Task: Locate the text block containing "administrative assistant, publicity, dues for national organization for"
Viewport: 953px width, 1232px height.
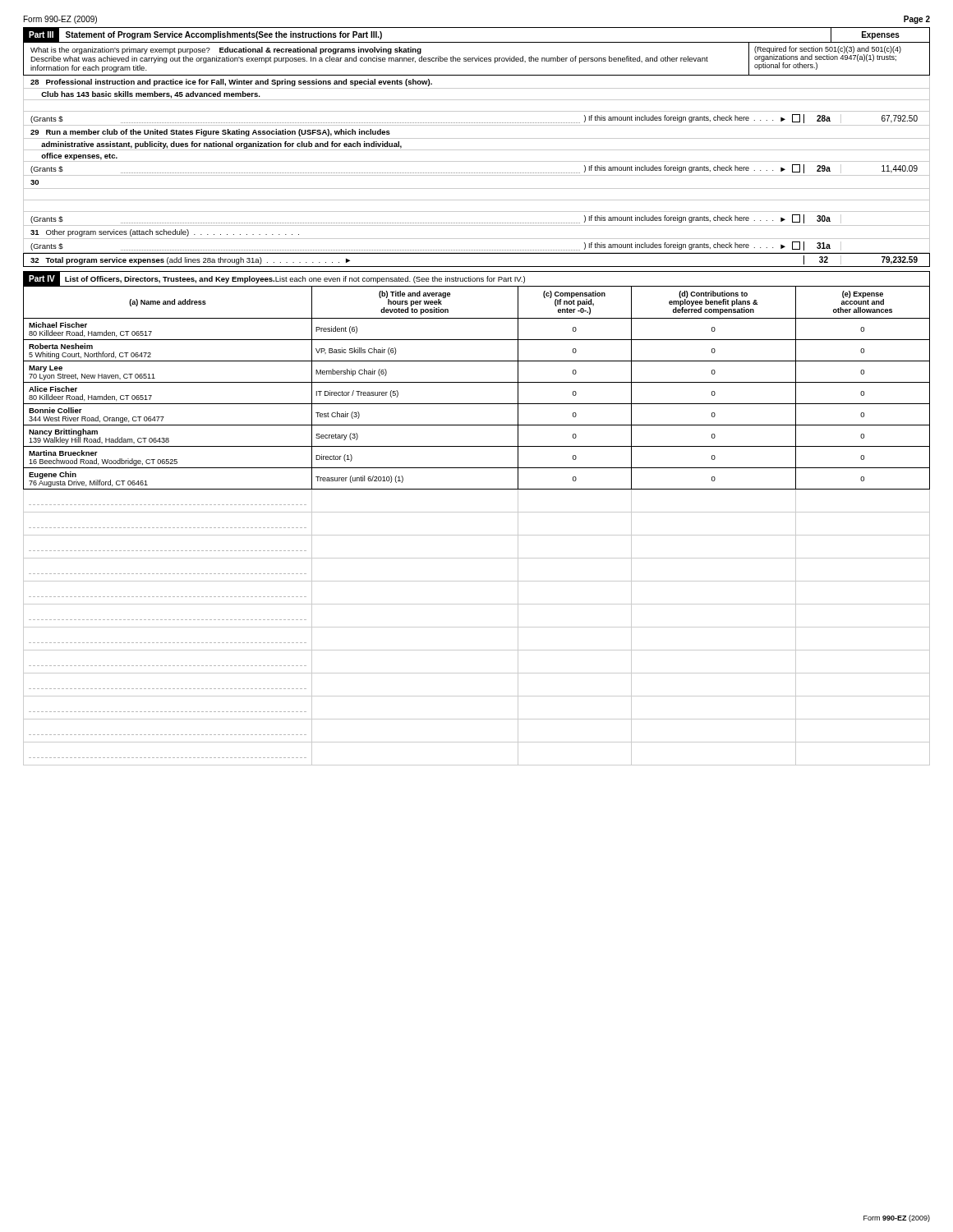Action: click(x=216, y=144)
